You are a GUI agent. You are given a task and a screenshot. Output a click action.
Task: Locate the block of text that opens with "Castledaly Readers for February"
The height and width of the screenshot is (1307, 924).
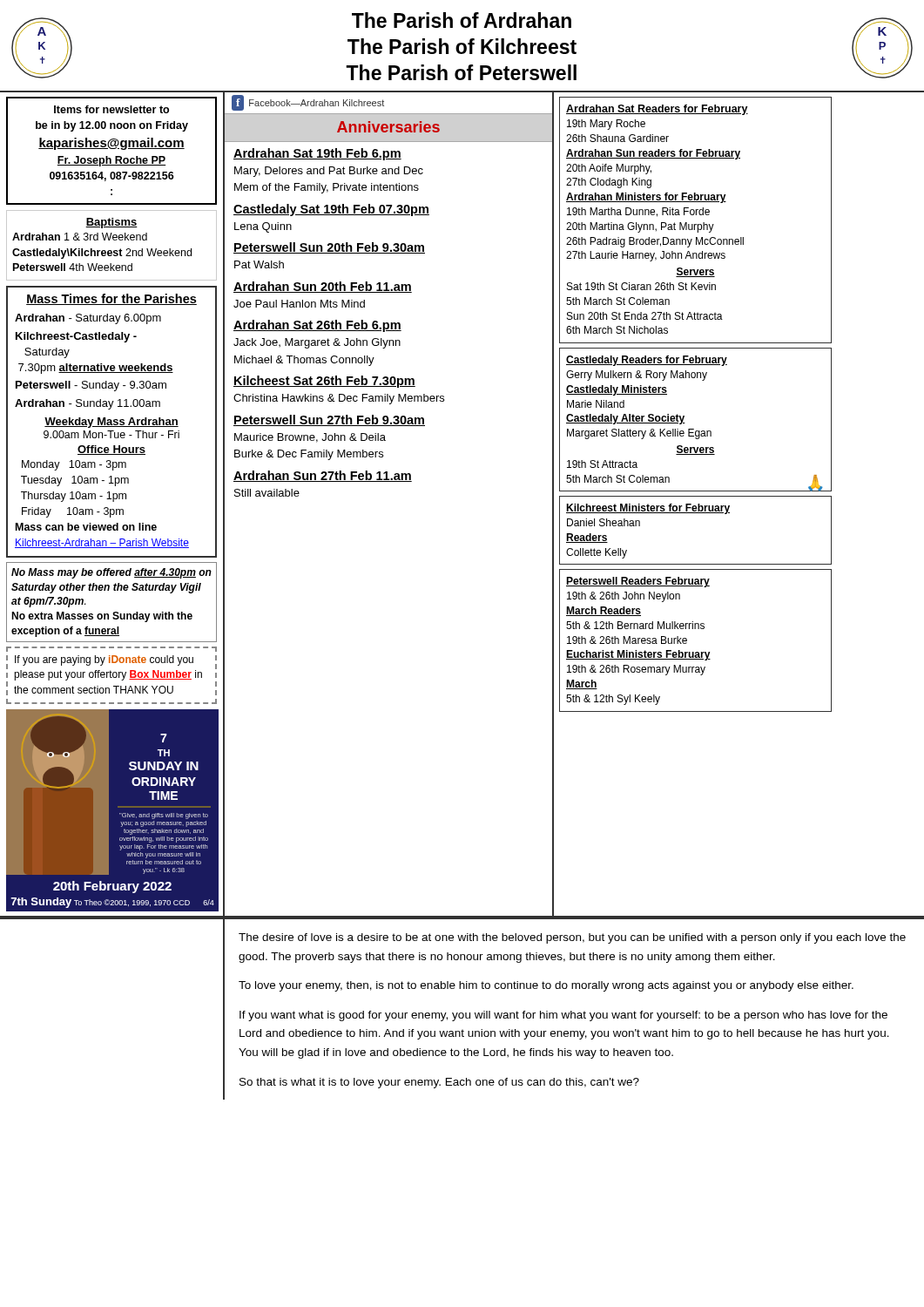pos(695,423)
